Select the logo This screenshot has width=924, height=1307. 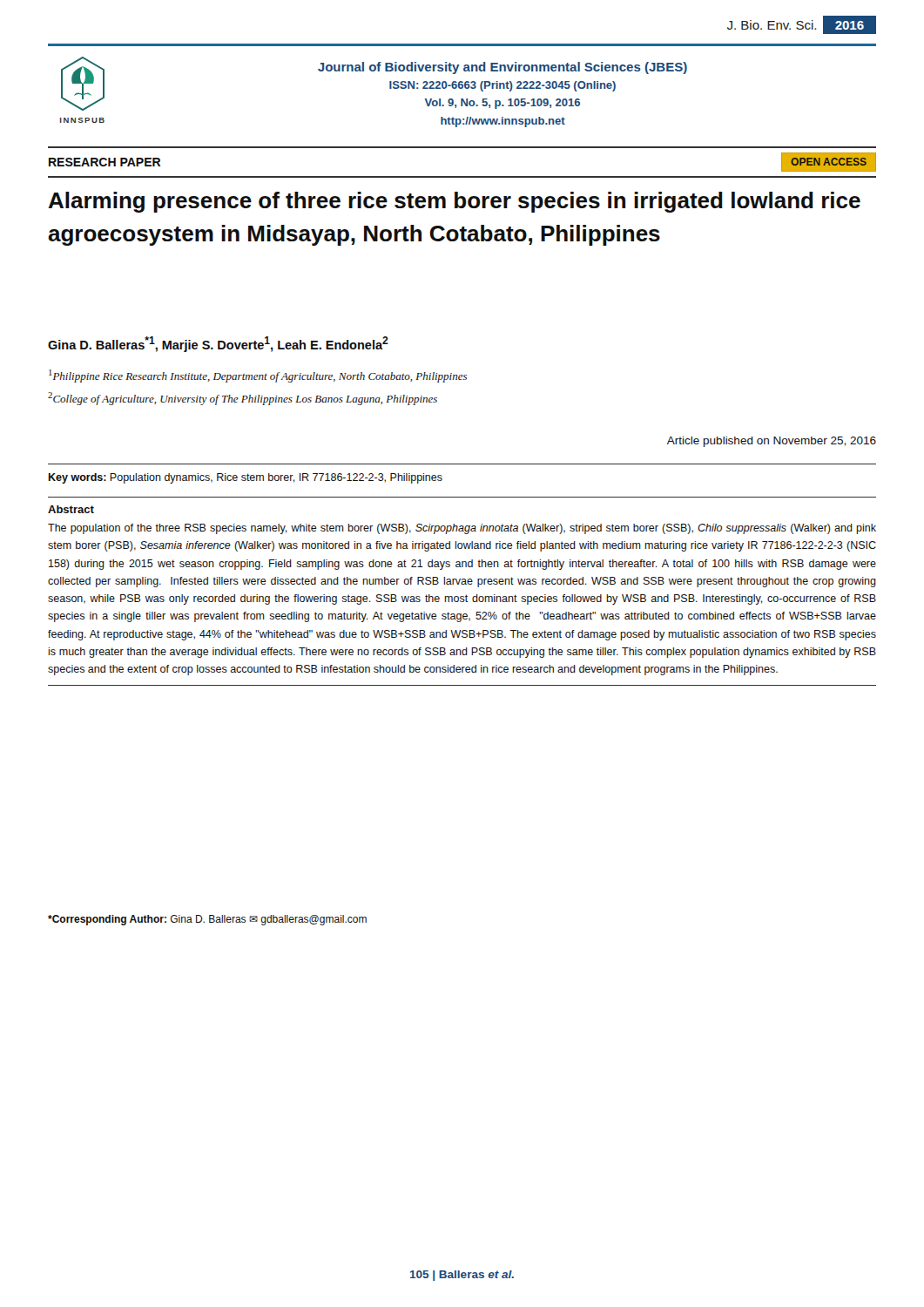[x=83, y=89]
